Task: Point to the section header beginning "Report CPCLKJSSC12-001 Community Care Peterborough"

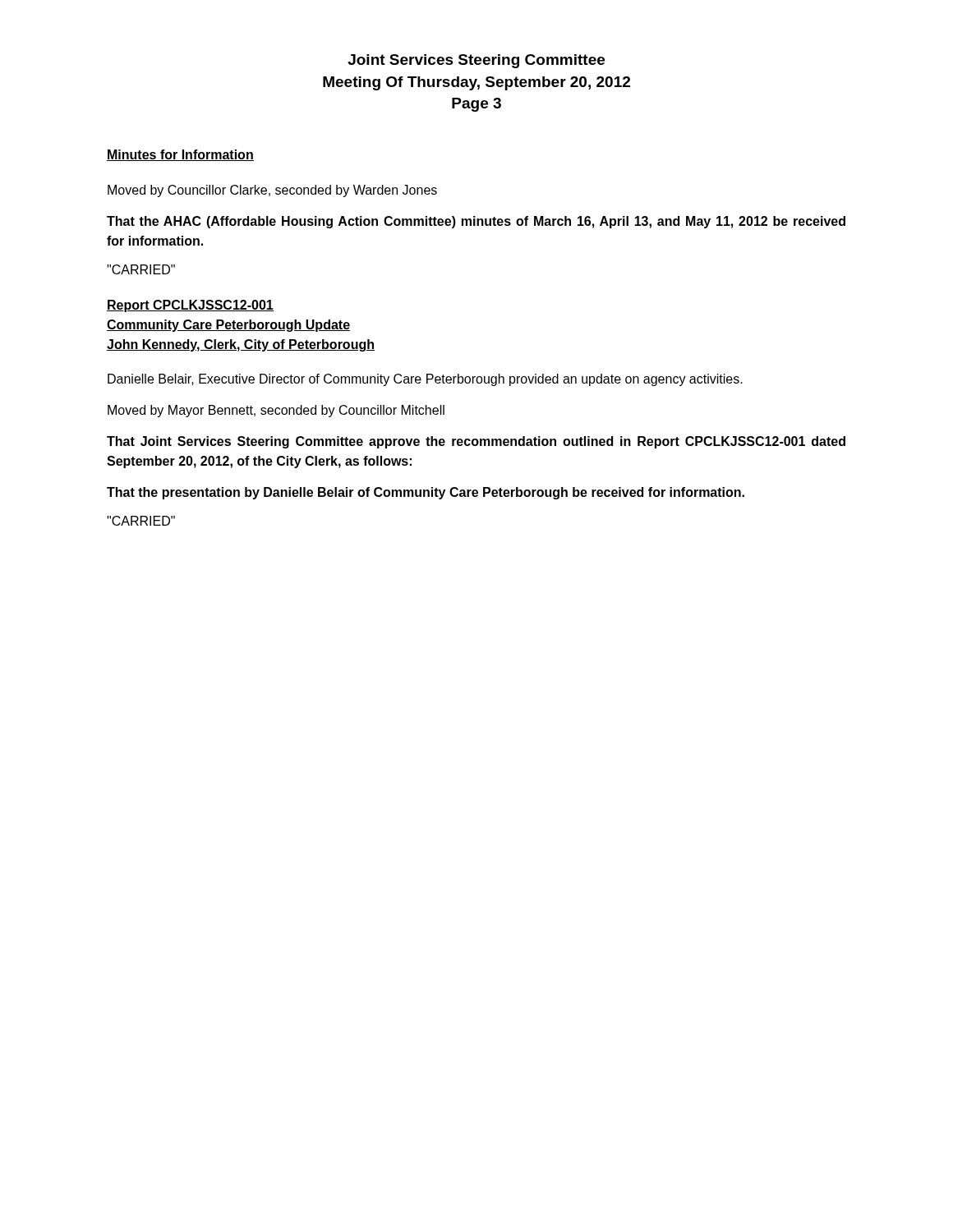Action: tap(190, 306)
